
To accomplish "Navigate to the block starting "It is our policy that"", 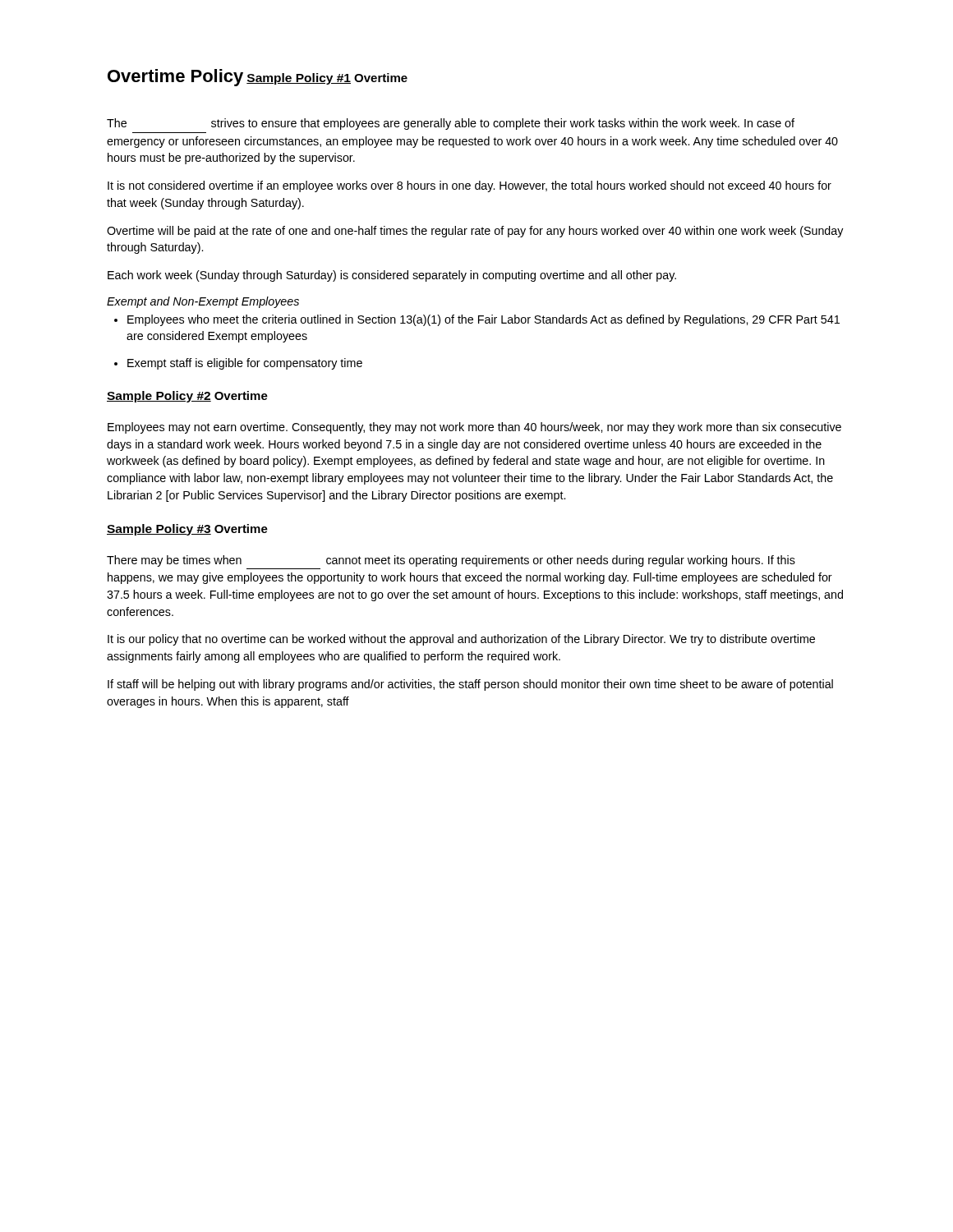I will pyautogui.click(x=476, y=648).
